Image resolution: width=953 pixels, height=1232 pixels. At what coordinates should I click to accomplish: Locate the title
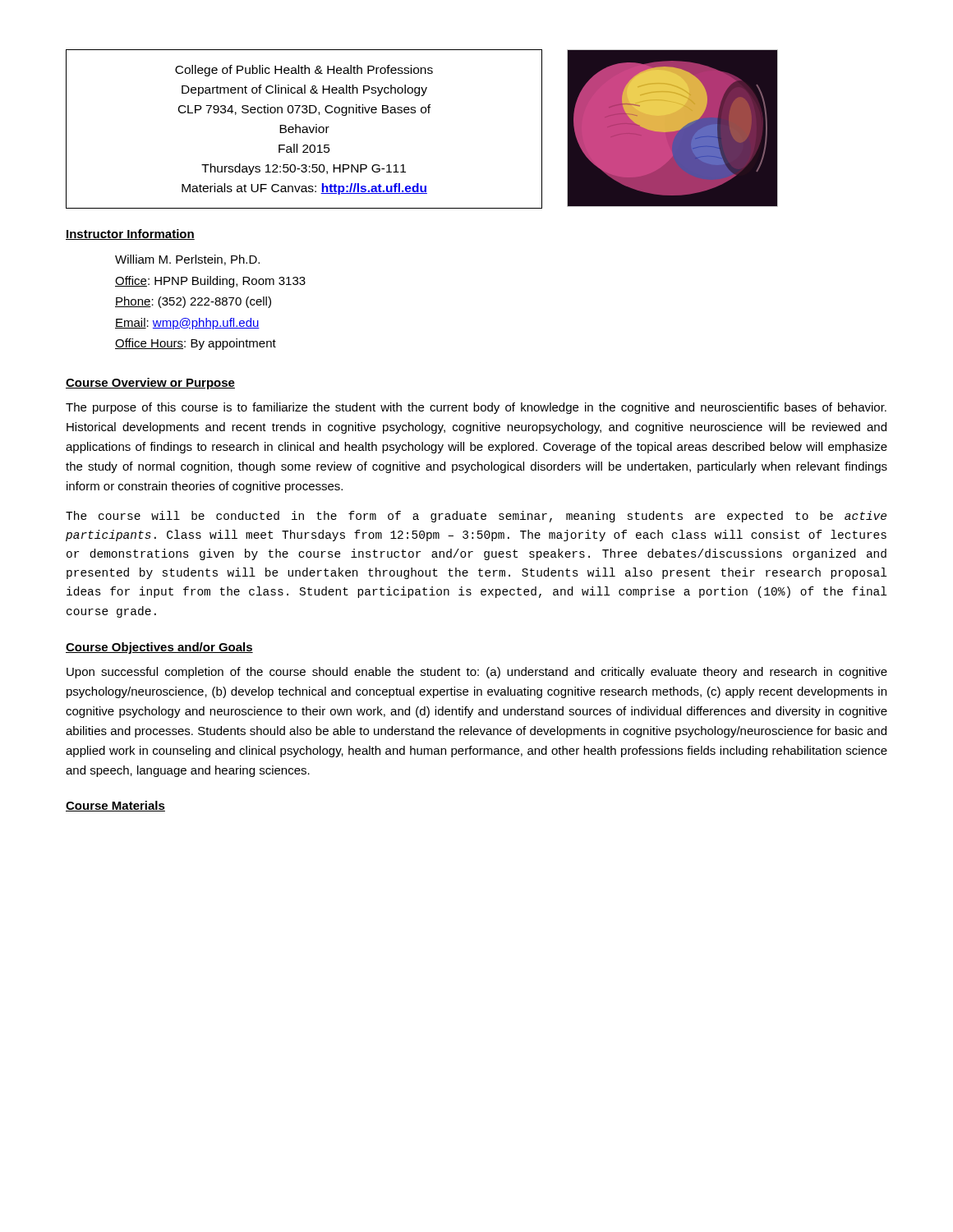pyautogui.click(x=304, y=129)
